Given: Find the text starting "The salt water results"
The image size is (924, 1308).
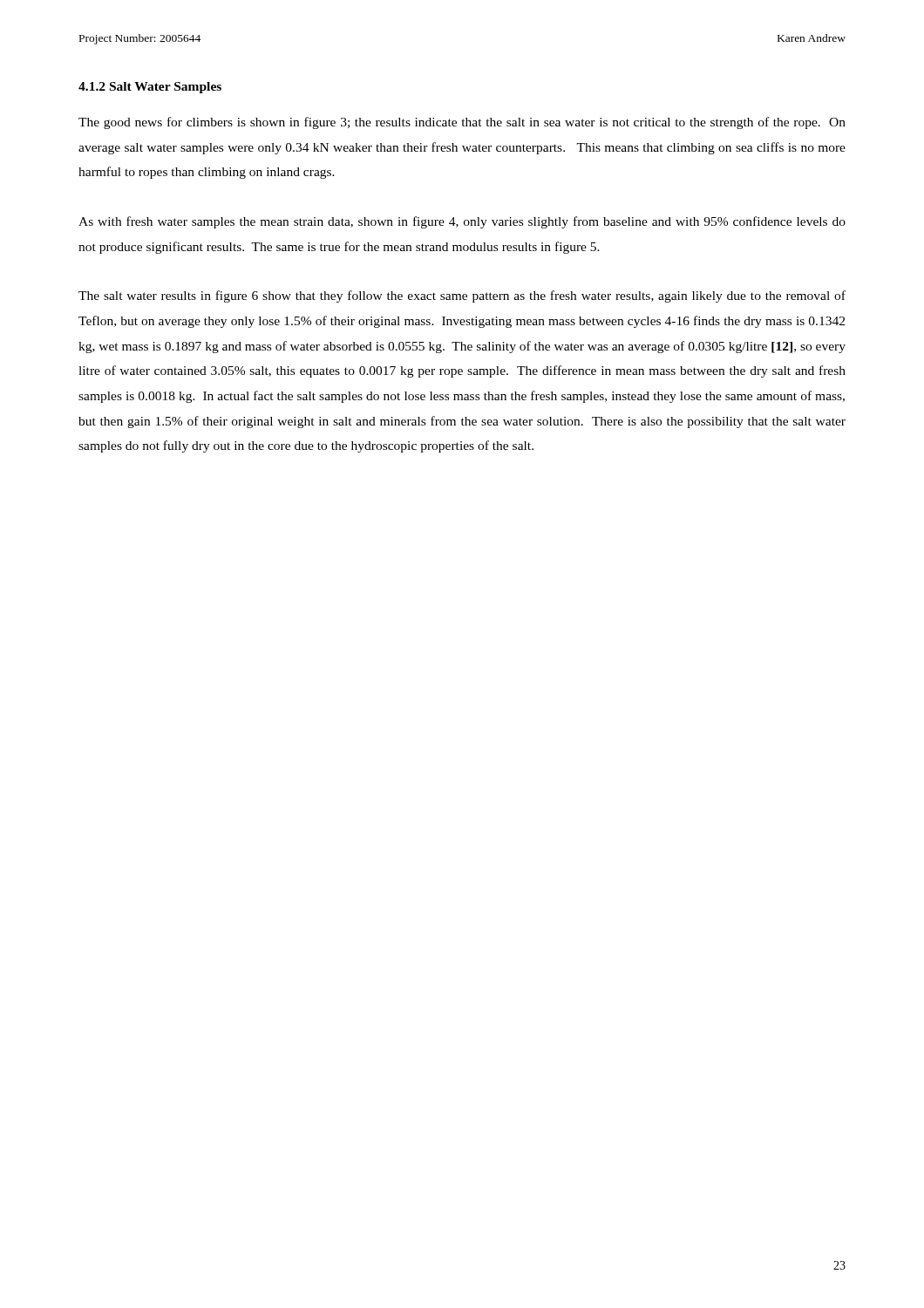Looking at the screenshot, I should (x=462, y=370).
